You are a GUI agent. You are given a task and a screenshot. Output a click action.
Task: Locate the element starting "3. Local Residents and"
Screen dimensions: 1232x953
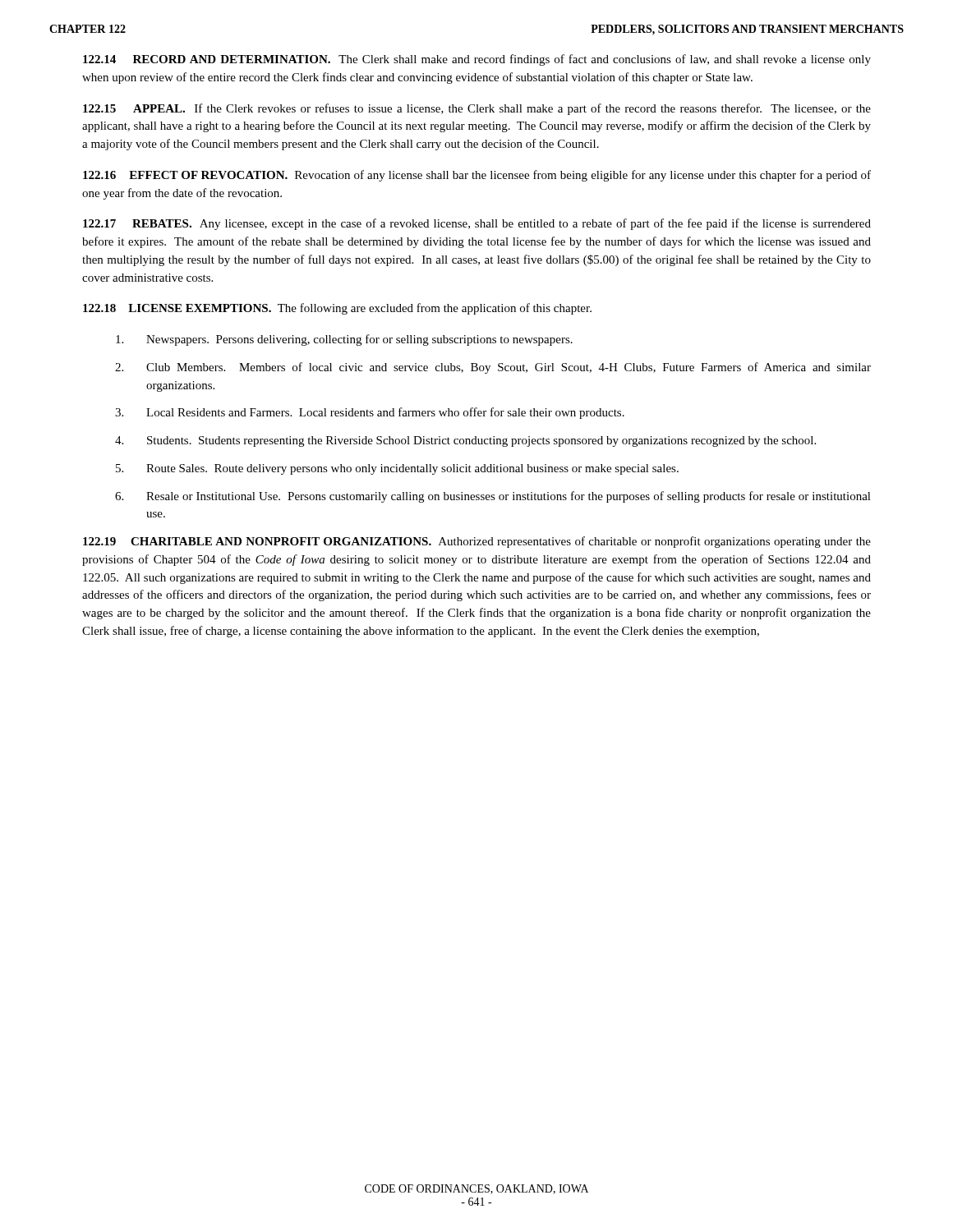coord(493,413)
